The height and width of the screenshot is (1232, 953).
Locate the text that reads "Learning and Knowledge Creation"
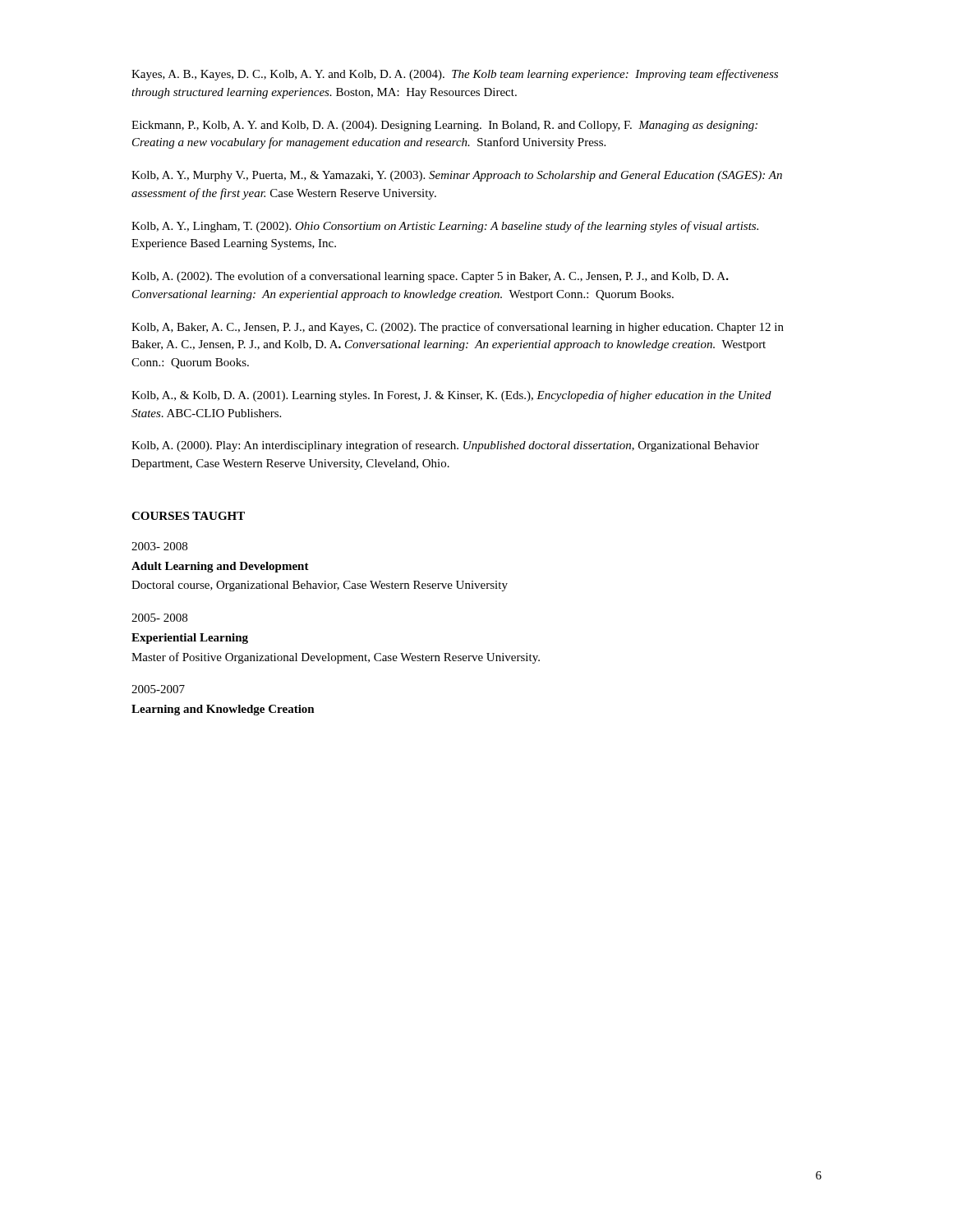coord(223,709)
